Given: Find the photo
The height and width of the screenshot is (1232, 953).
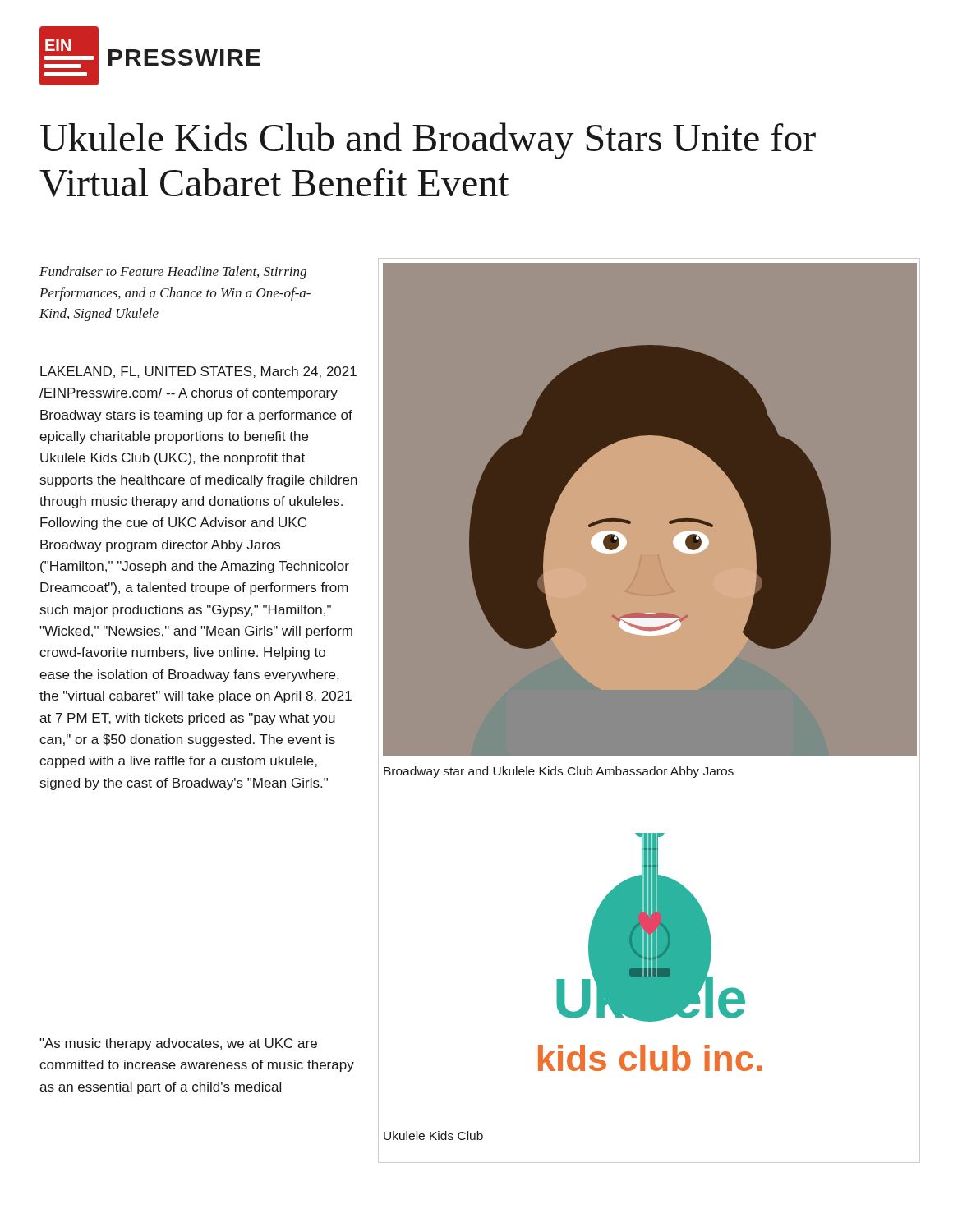Looking at the screenshot, I should coord(650,509).
